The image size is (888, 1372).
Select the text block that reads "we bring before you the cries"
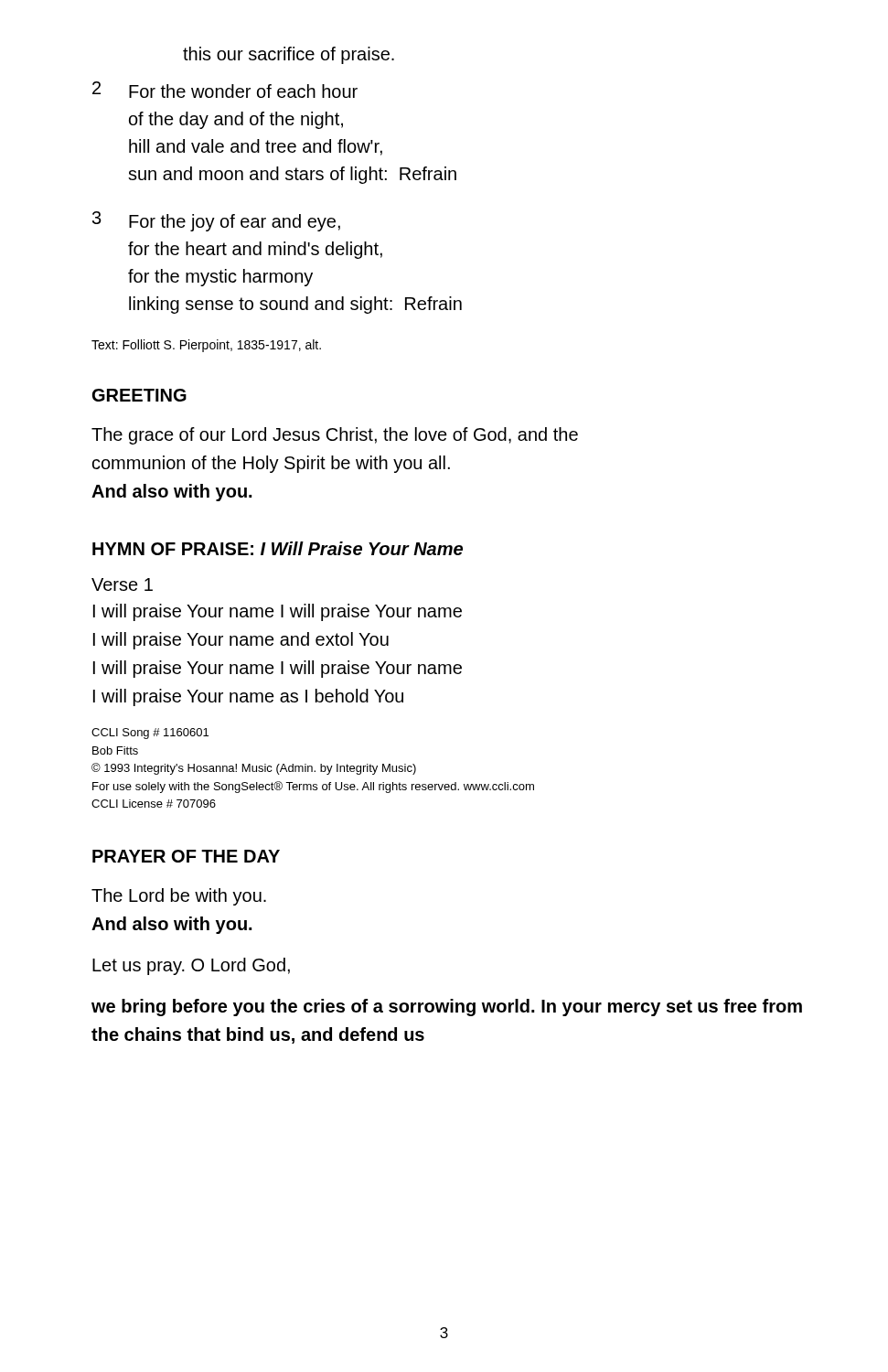[x=447, y=1020]
